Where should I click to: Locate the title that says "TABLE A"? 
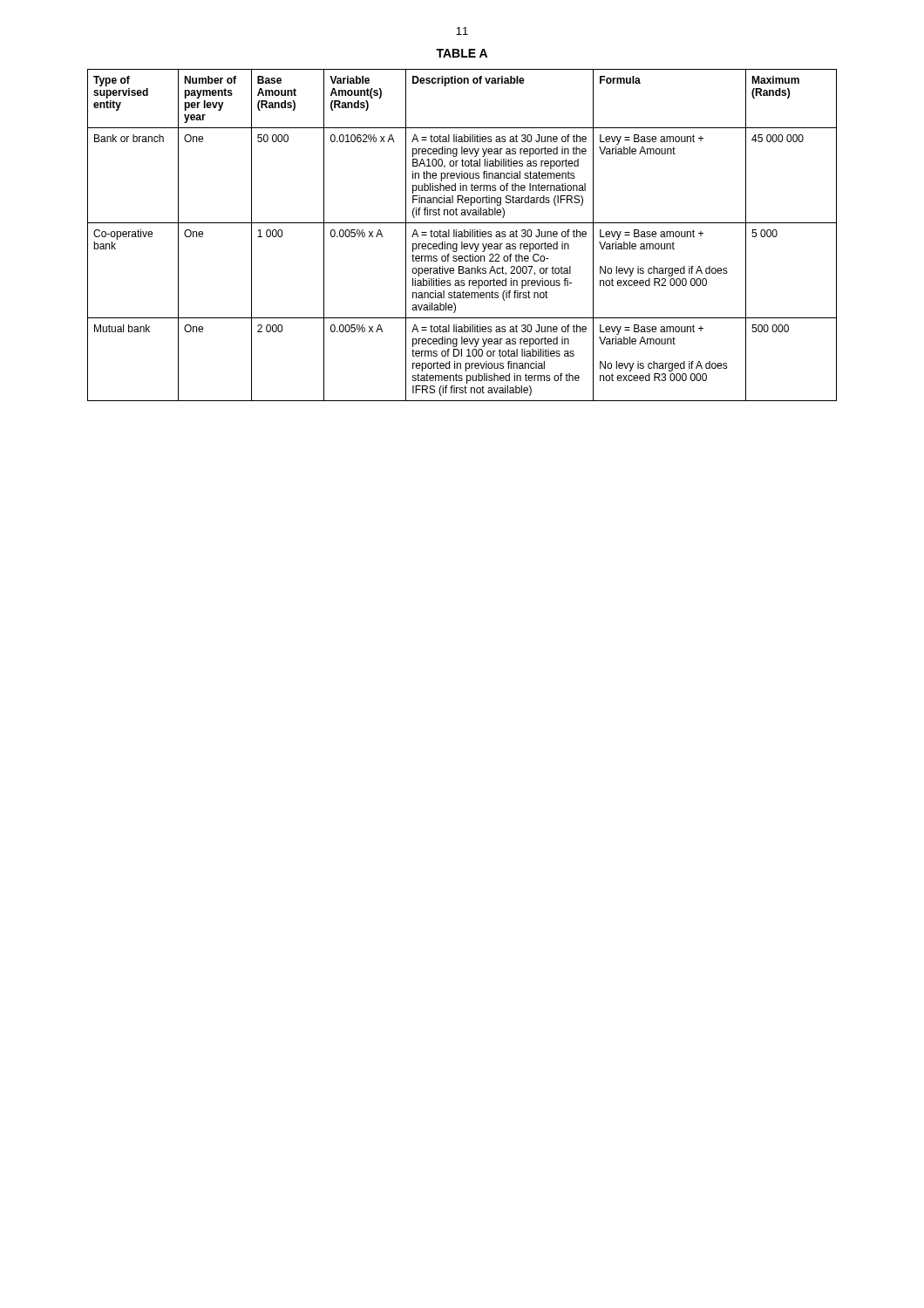462,53
